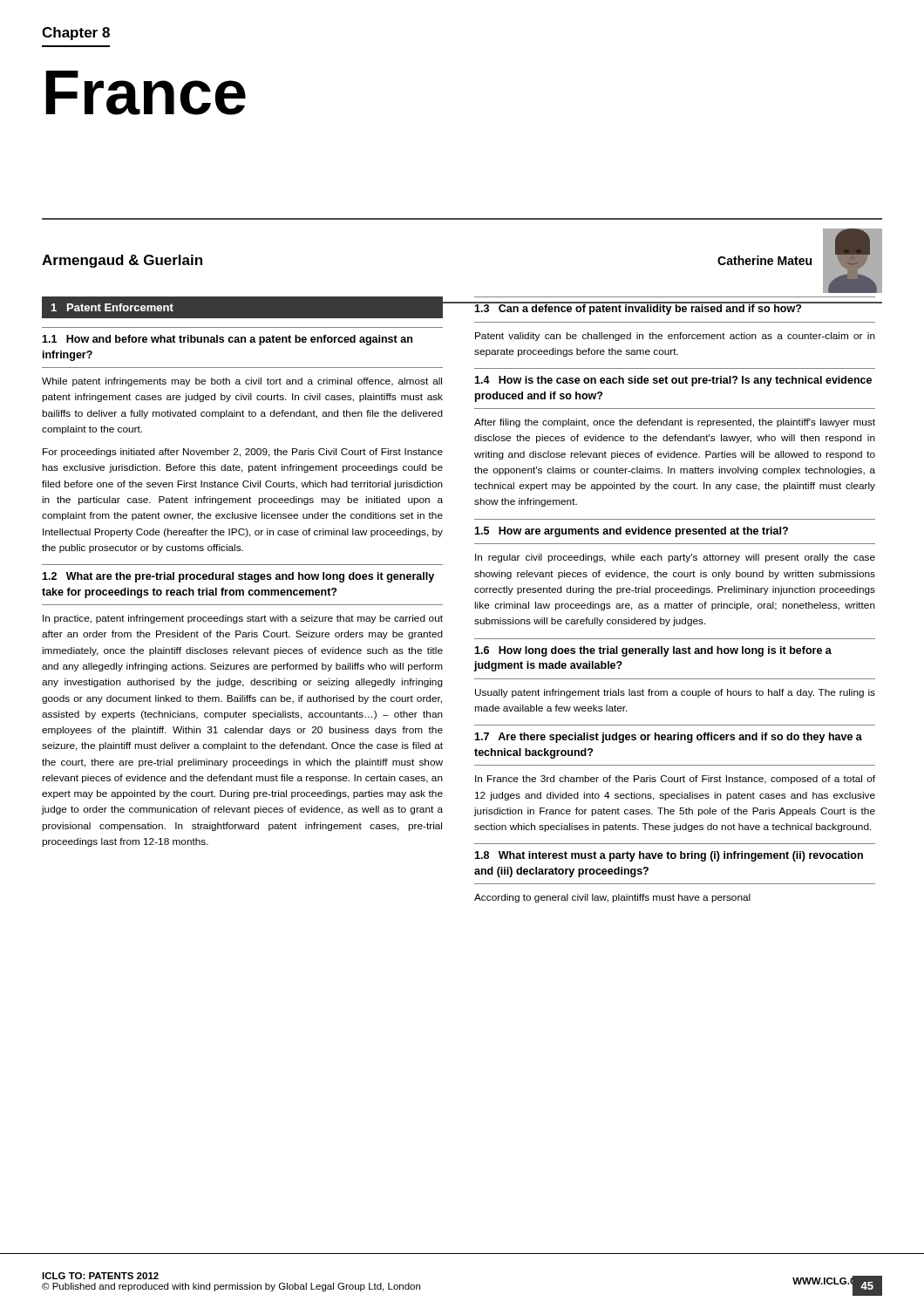Find the block on this page that starts "In regular civil"
Viewport: 924px width, 1308px height.
click(675, 589)
